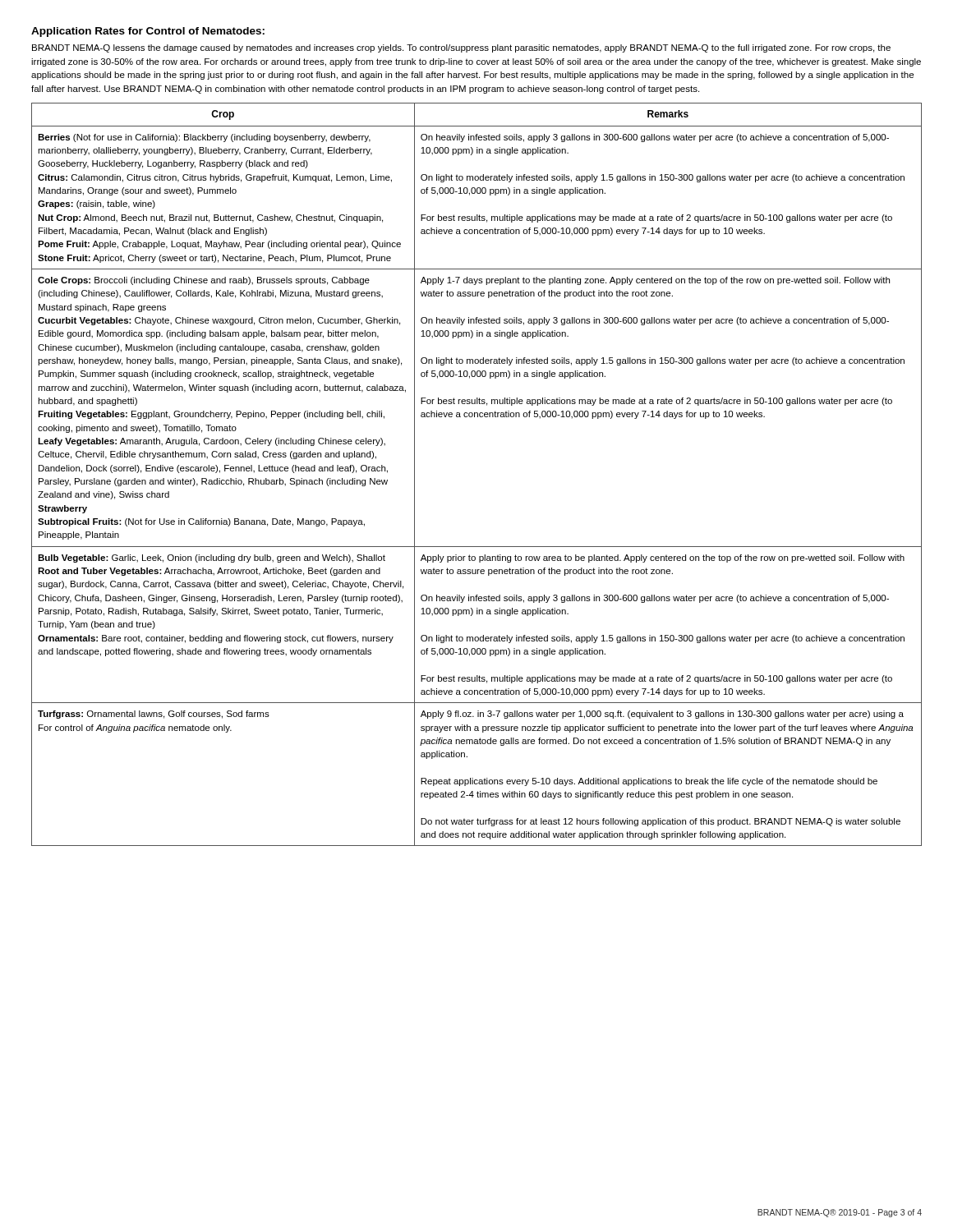Image resolution: width=953 pixels, height=1232 pixels.
Task: Find the table
Action: [x=476, y=474]
